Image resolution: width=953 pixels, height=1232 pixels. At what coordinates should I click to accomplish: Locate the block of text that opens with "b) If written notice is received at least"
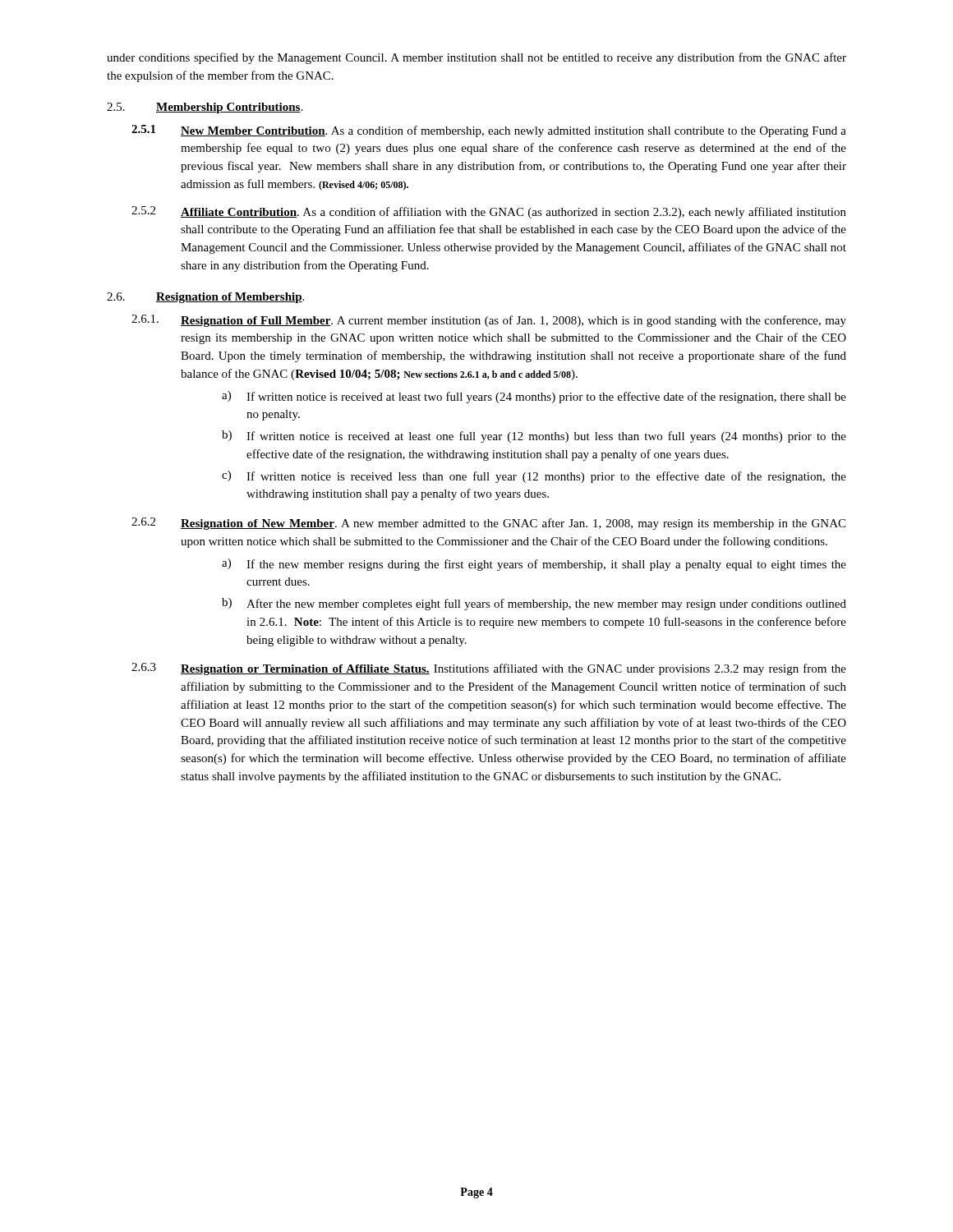[x=534, y=446]
